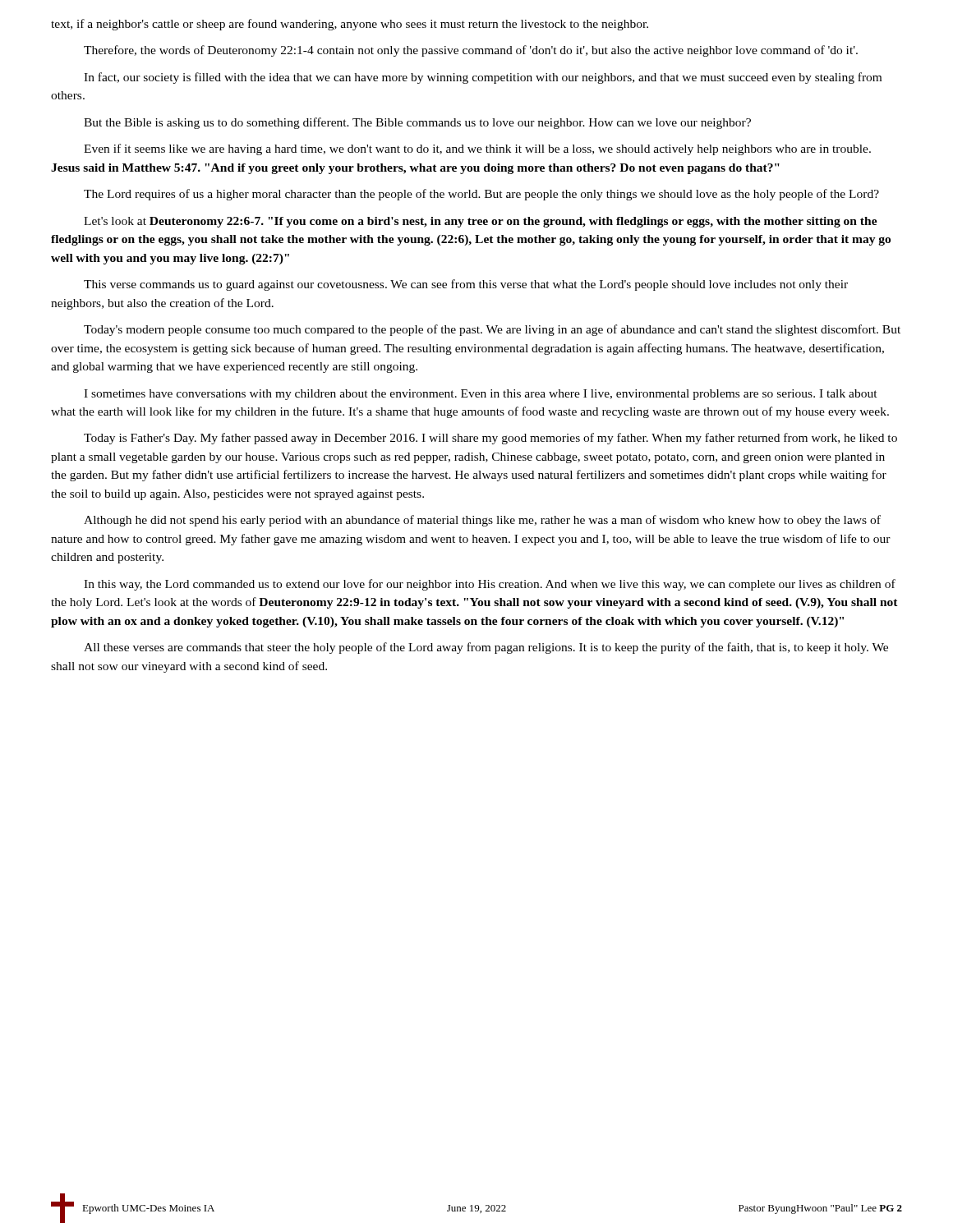This screenshot has height=1232, width=953.
Task: Navigate to the text block starting "I sometimes have"
Action: (476, 402)
